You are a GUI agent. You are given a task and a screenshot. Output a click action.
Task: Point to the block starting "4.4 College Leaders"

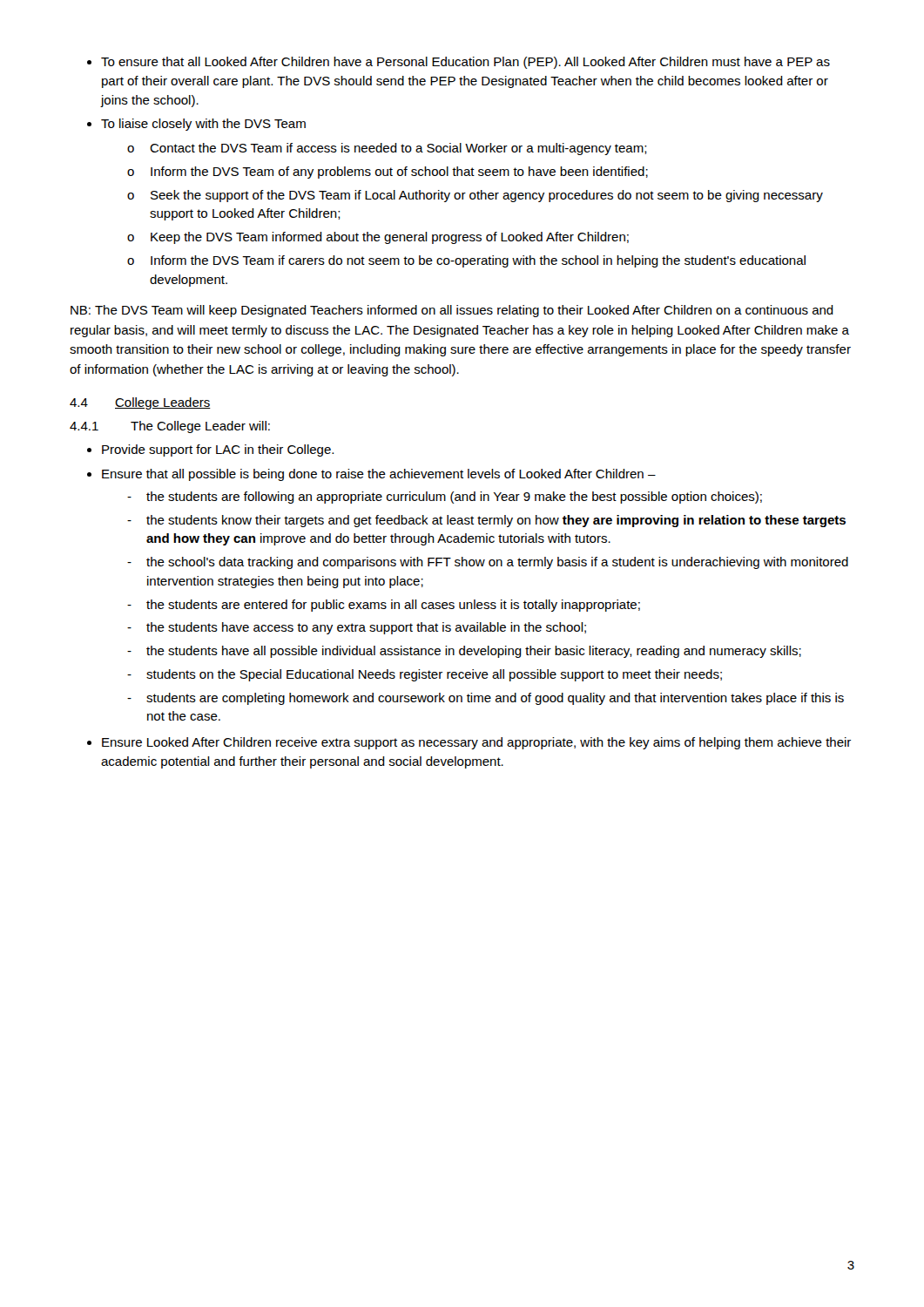(140, 402)
